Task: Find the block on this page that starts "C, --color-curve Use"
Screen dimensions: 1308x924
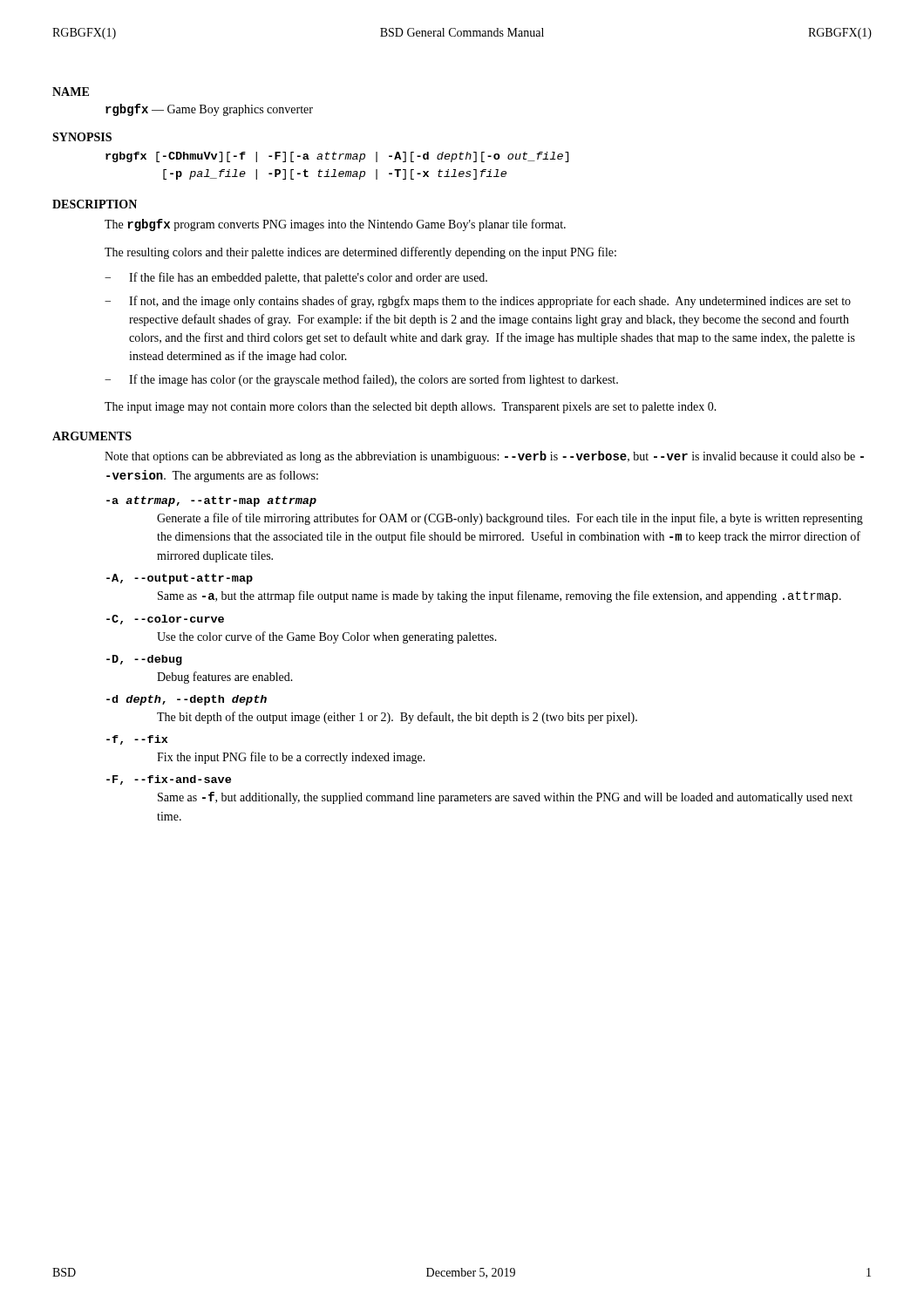Action: (488, 629)
